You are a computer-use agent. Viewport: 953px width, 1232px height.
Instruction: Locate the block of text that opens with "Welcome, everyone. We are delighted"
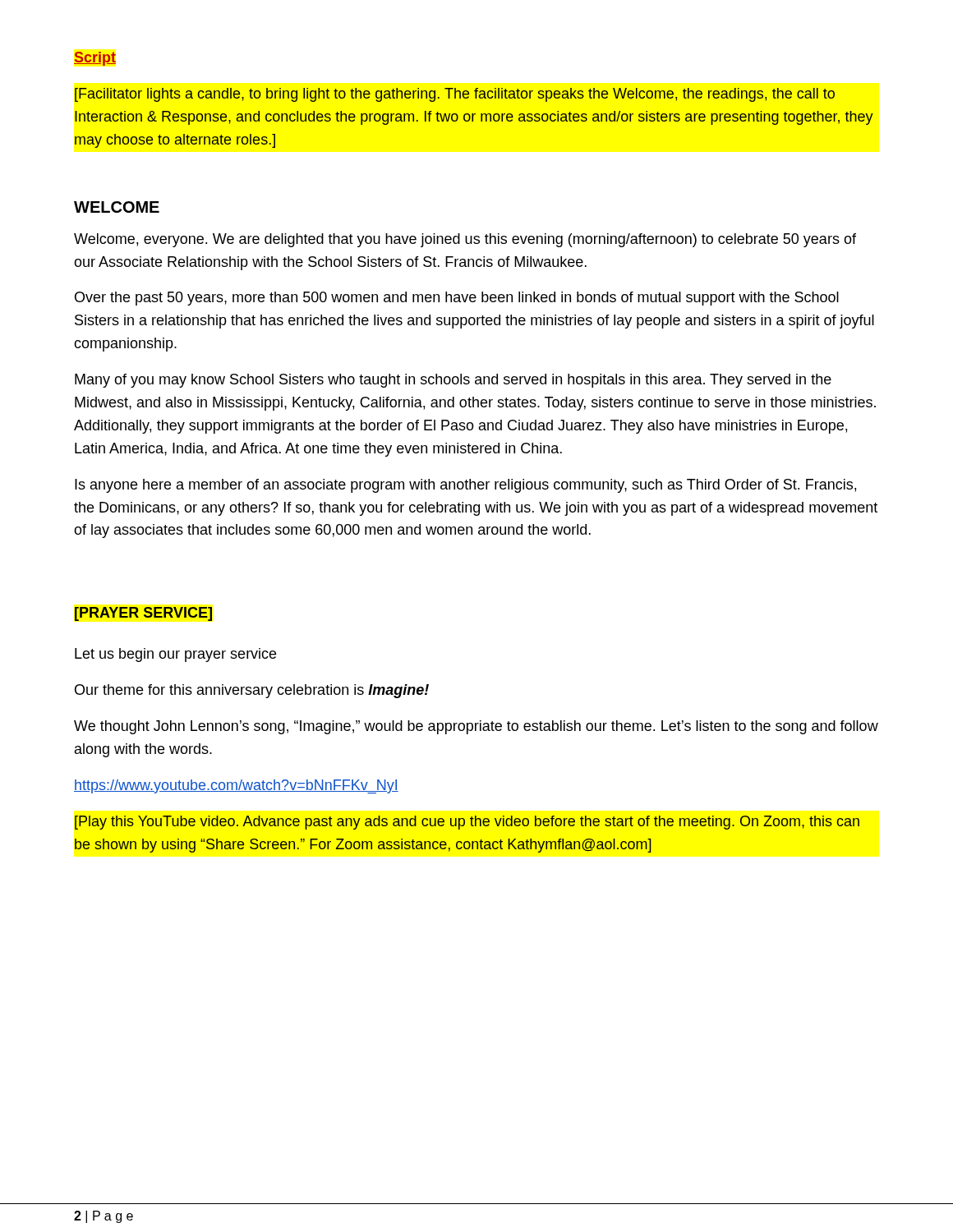[476, 251]
